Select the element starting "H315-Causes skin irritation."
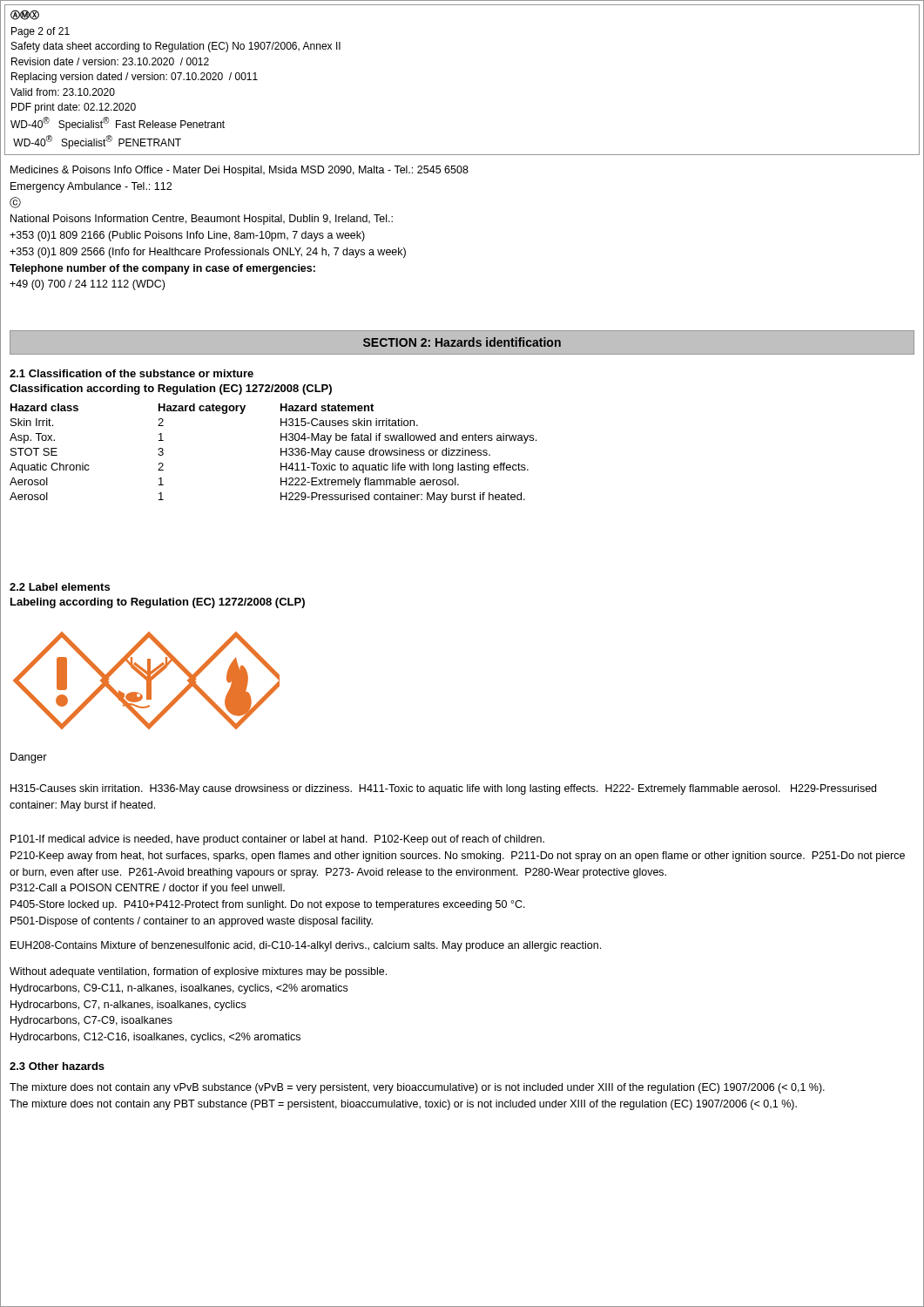924x1307 pixels. pos(443,797)
